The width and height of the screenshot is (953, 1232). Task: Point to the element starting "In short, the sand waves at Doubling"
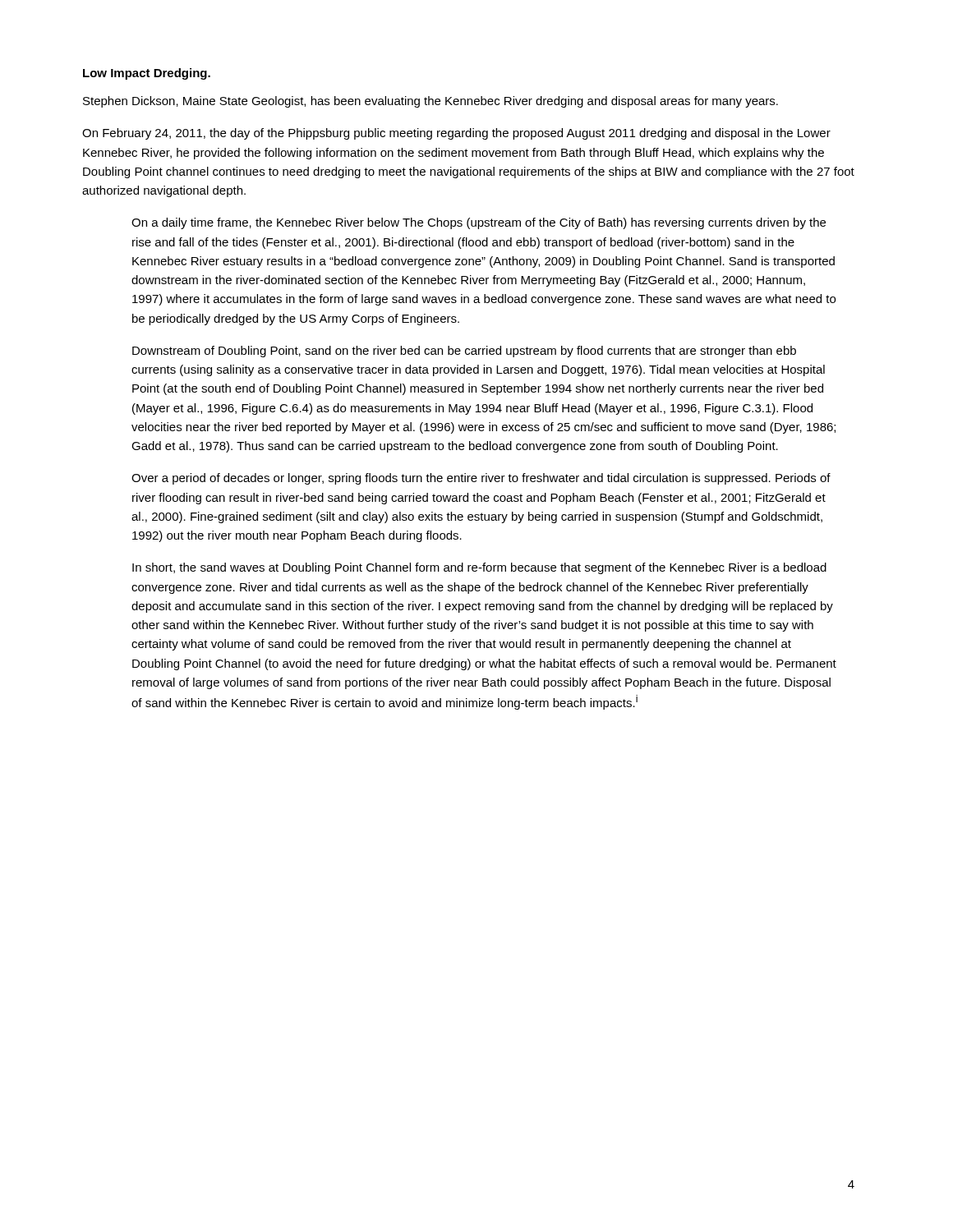(484, 635)
